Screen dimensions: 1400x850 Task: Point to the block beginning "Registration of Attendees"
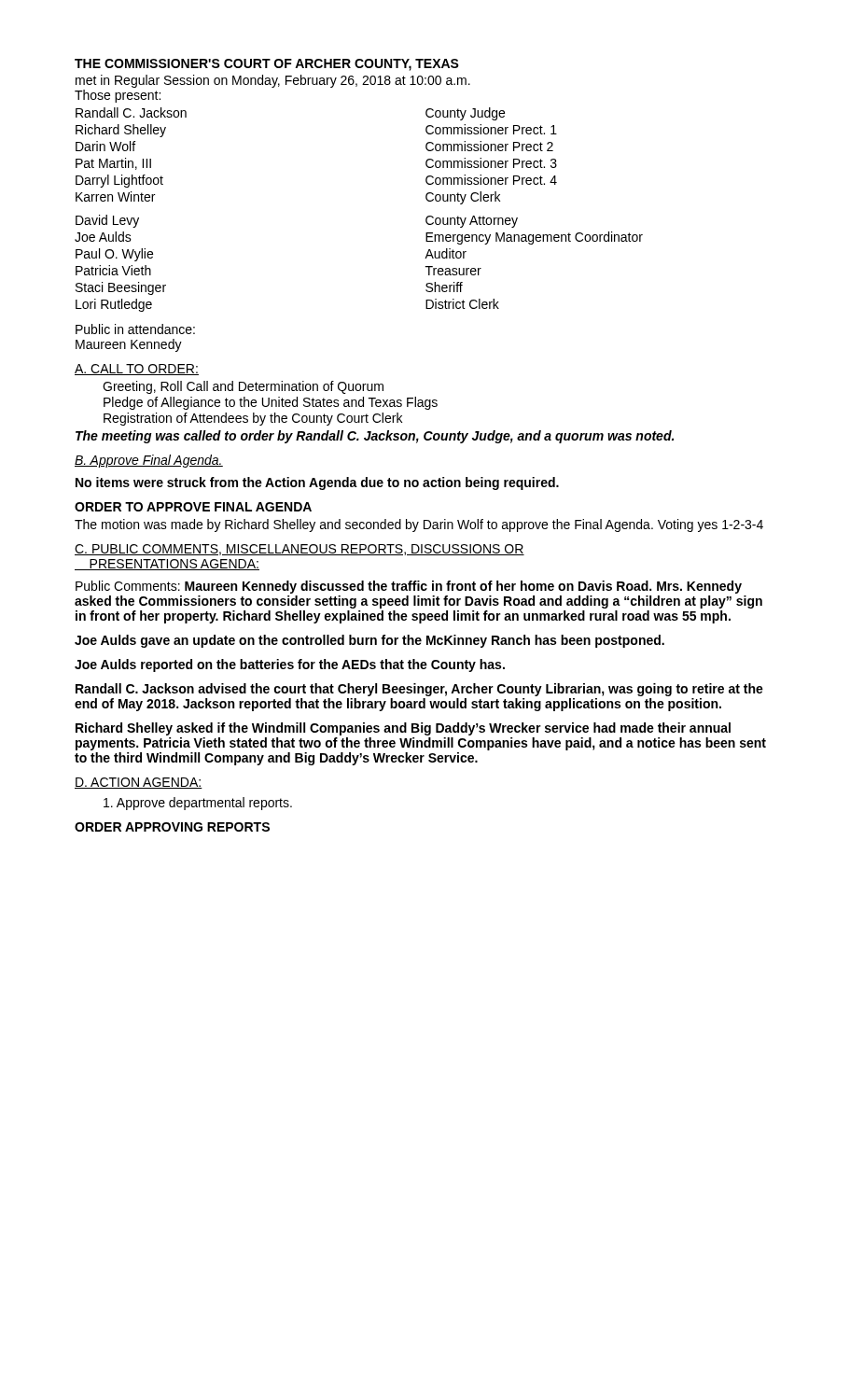point(253,418)
